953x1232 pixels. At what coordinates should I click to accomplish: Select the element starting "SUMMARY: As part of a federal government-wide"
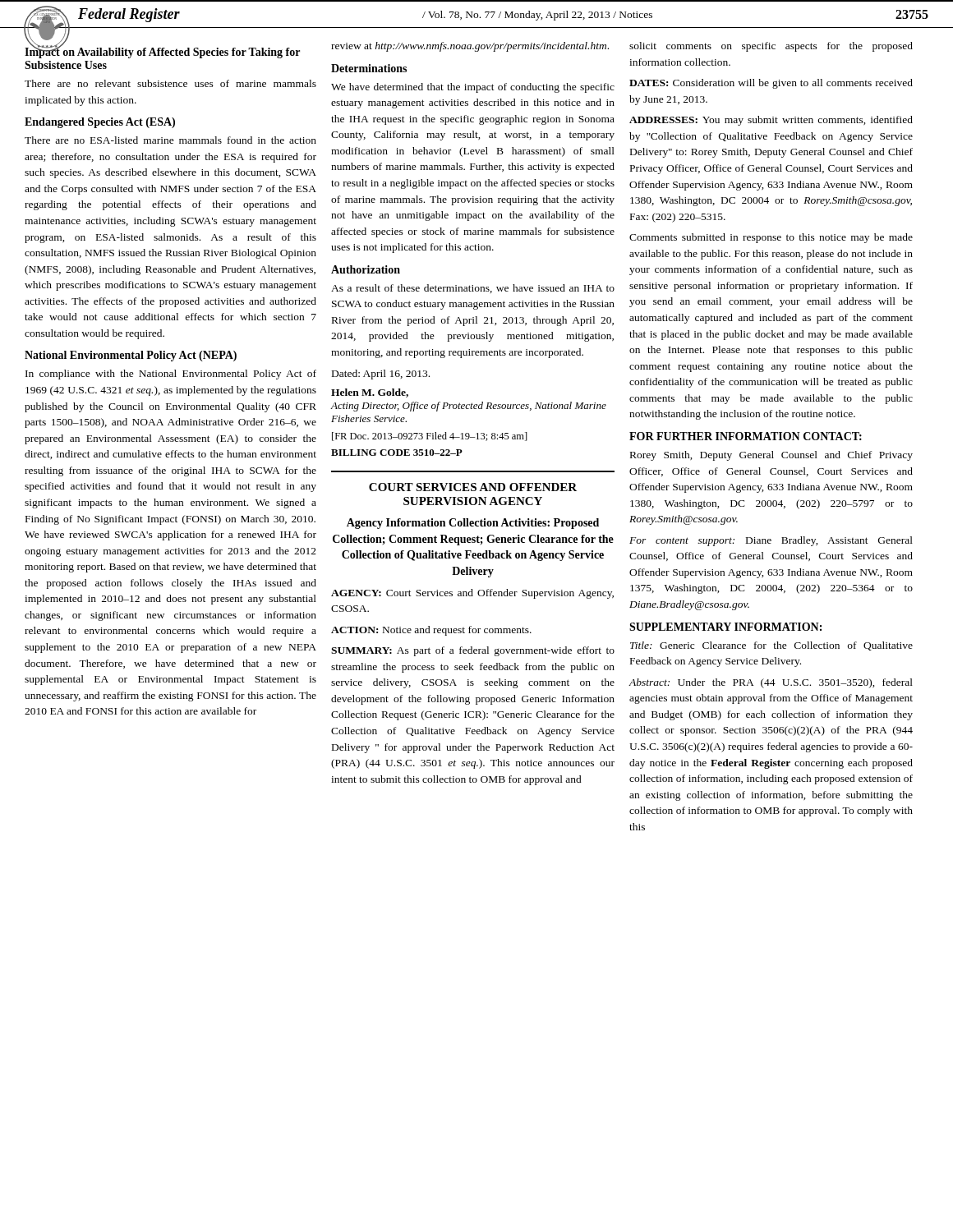[x=473, y=714]
